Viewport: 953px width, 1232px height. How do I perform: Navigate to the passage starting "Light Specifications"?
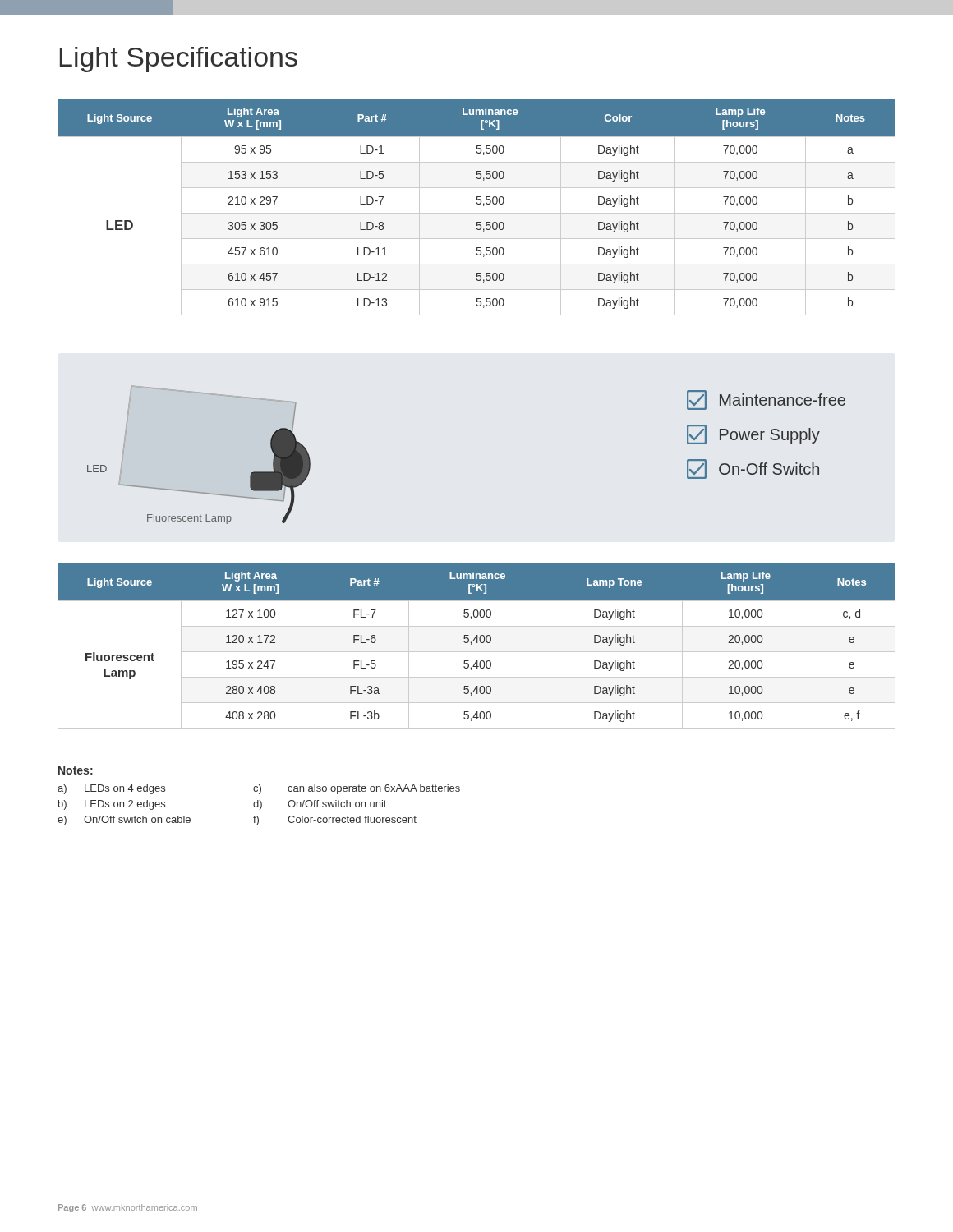tap(178, 57)
